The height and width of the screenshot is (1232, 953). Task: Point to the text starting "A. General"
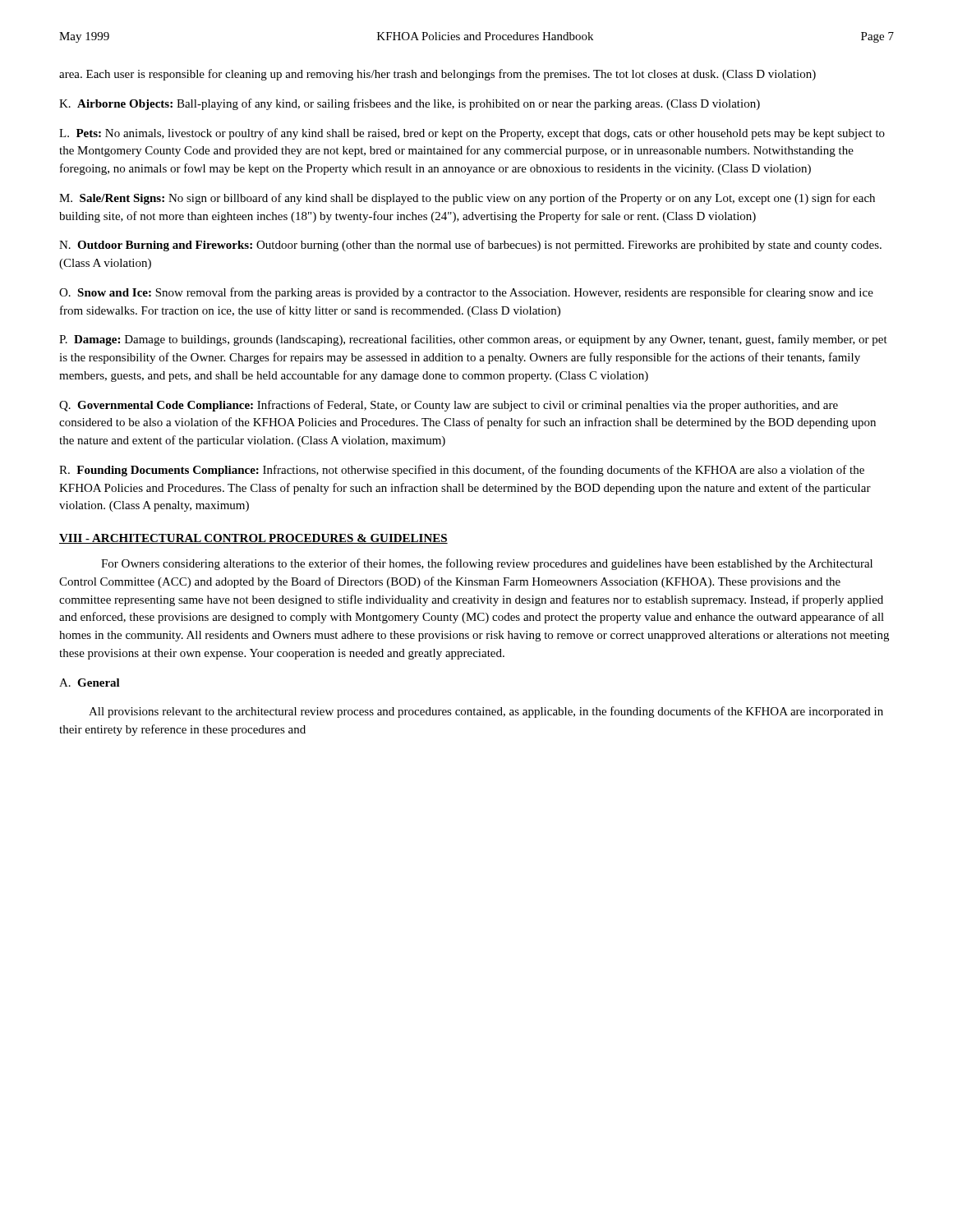point(90,683)
